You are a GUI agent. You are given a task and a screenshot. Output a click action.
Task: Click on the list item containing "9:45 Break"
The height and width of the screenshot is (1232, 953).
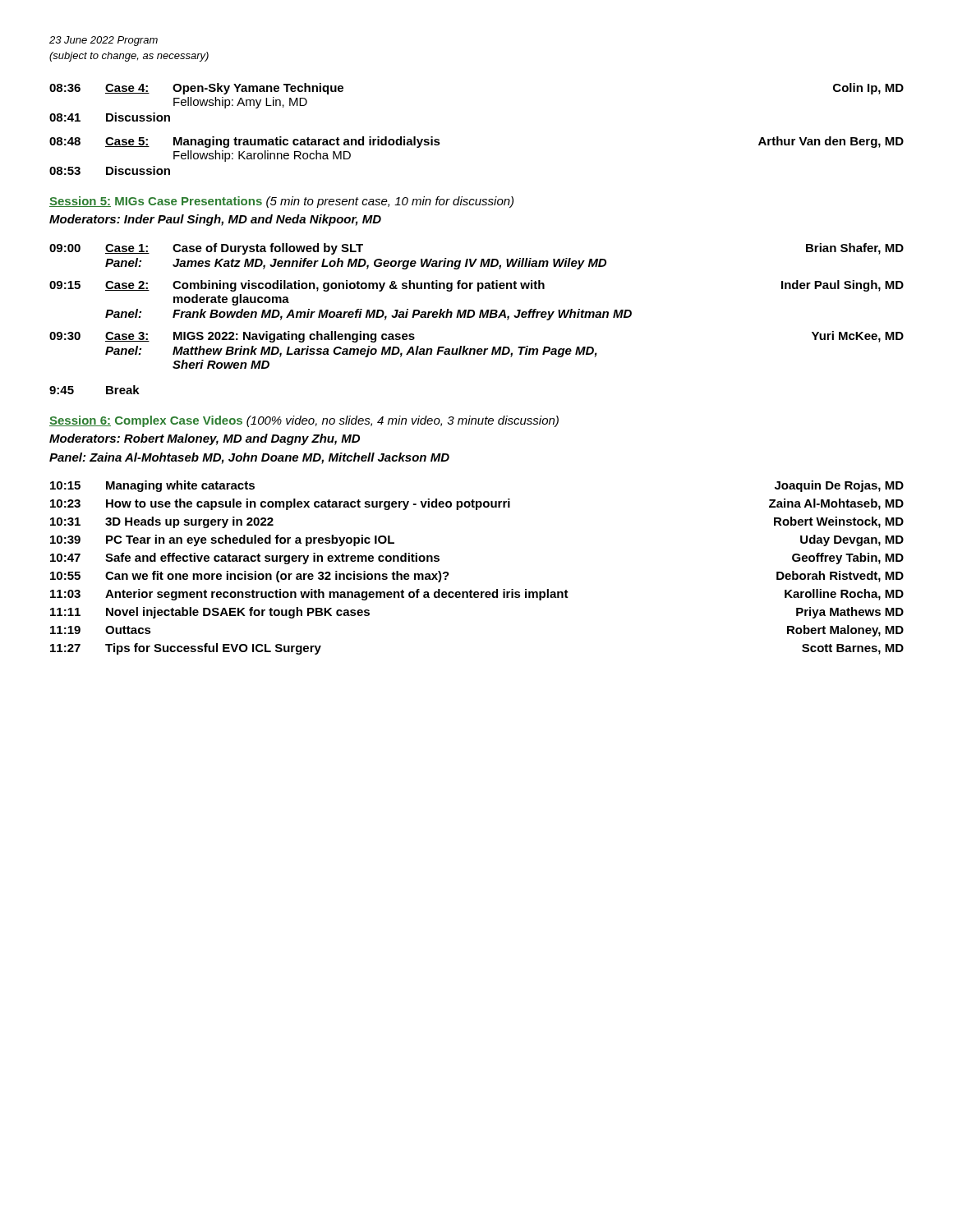58,389
